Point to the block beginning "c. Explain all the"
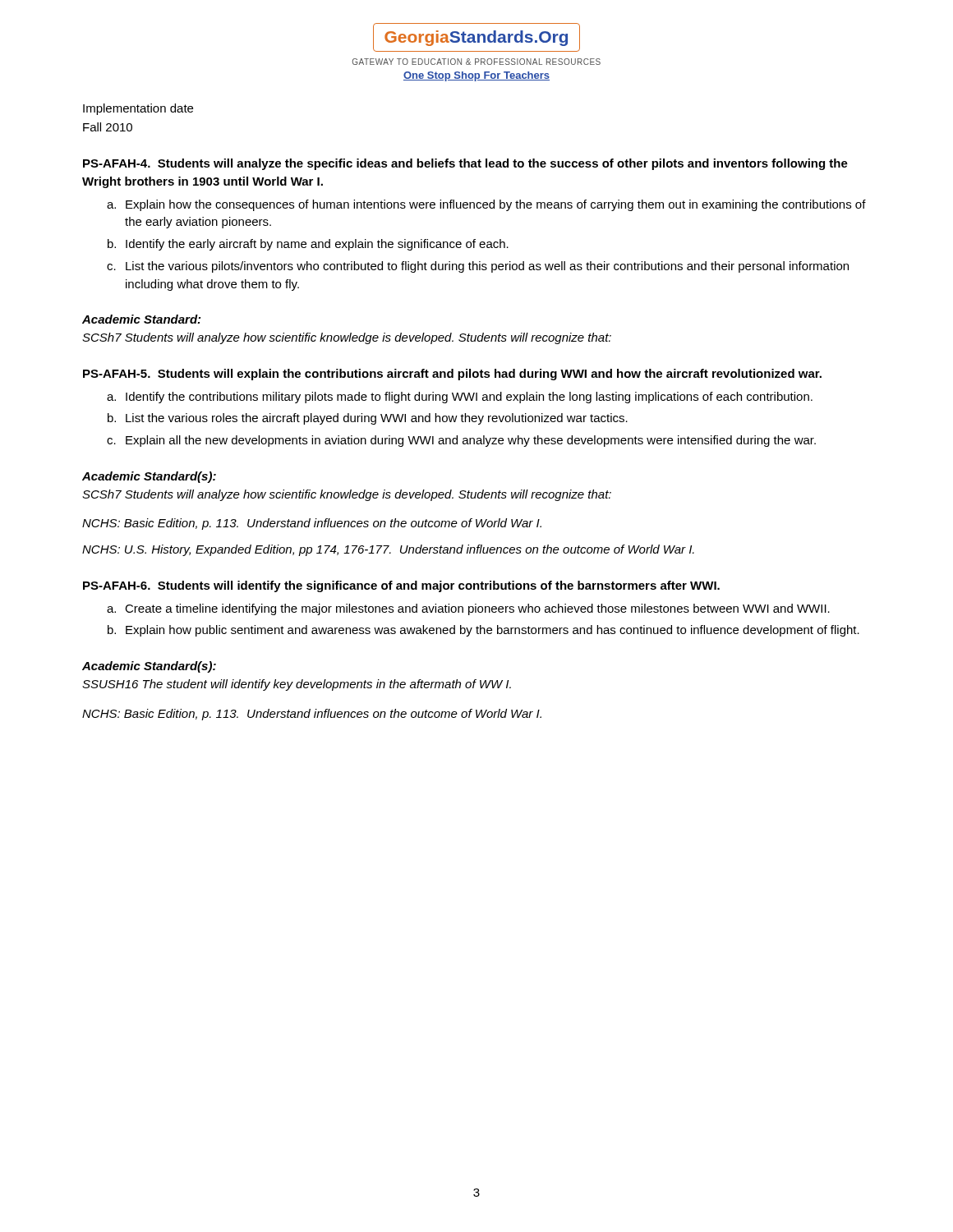The image size is (953, 1232). tap(462, 440)
